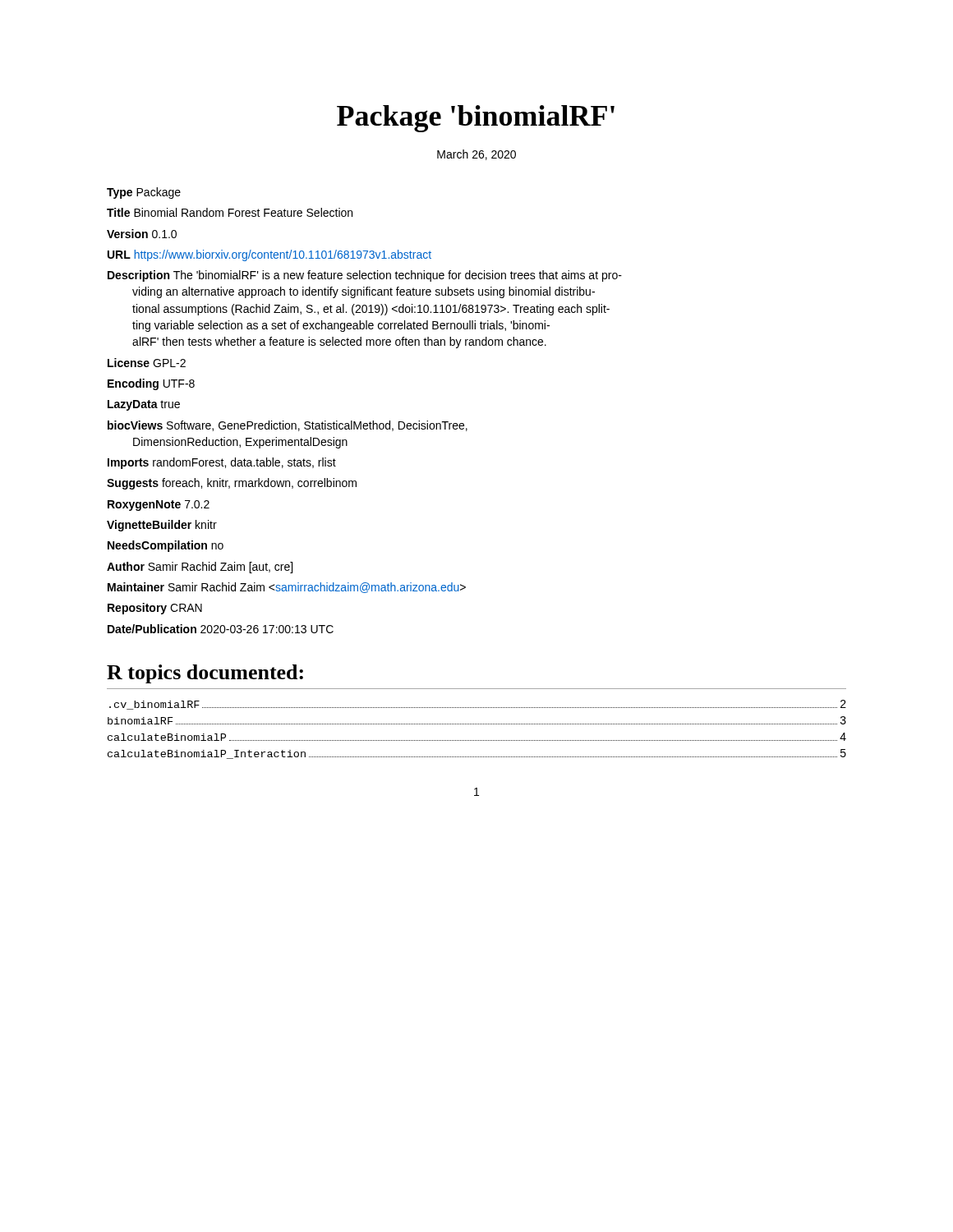Viewport: 953px width, 1232px height.
Task: Point to "Package 'binomialRF'"
Action: [x=476, y=116]
